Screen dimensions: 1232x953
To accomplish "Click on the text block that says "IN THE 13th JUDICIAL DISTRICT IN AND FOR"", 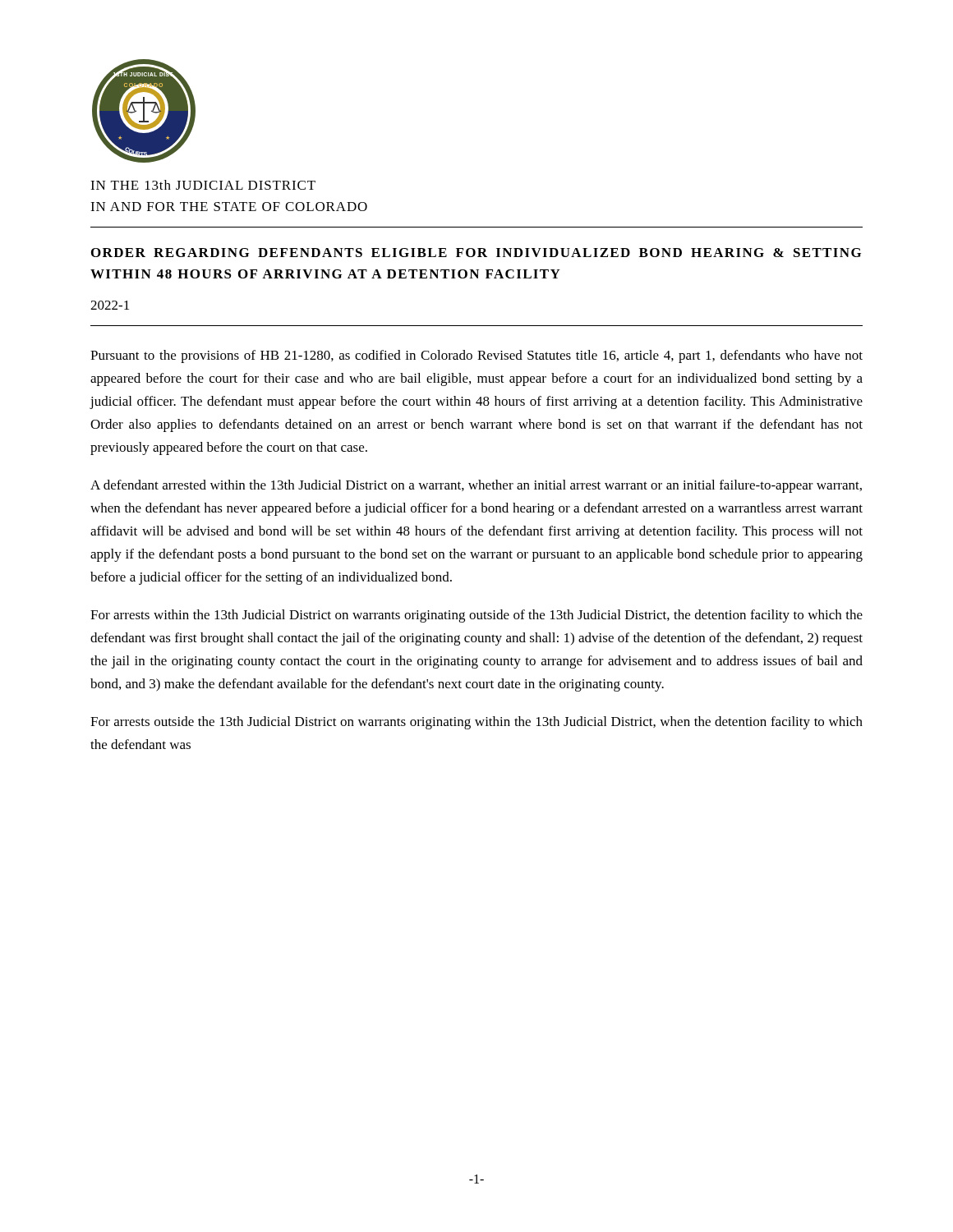I will pyautogui.click(x=229, y=196).
